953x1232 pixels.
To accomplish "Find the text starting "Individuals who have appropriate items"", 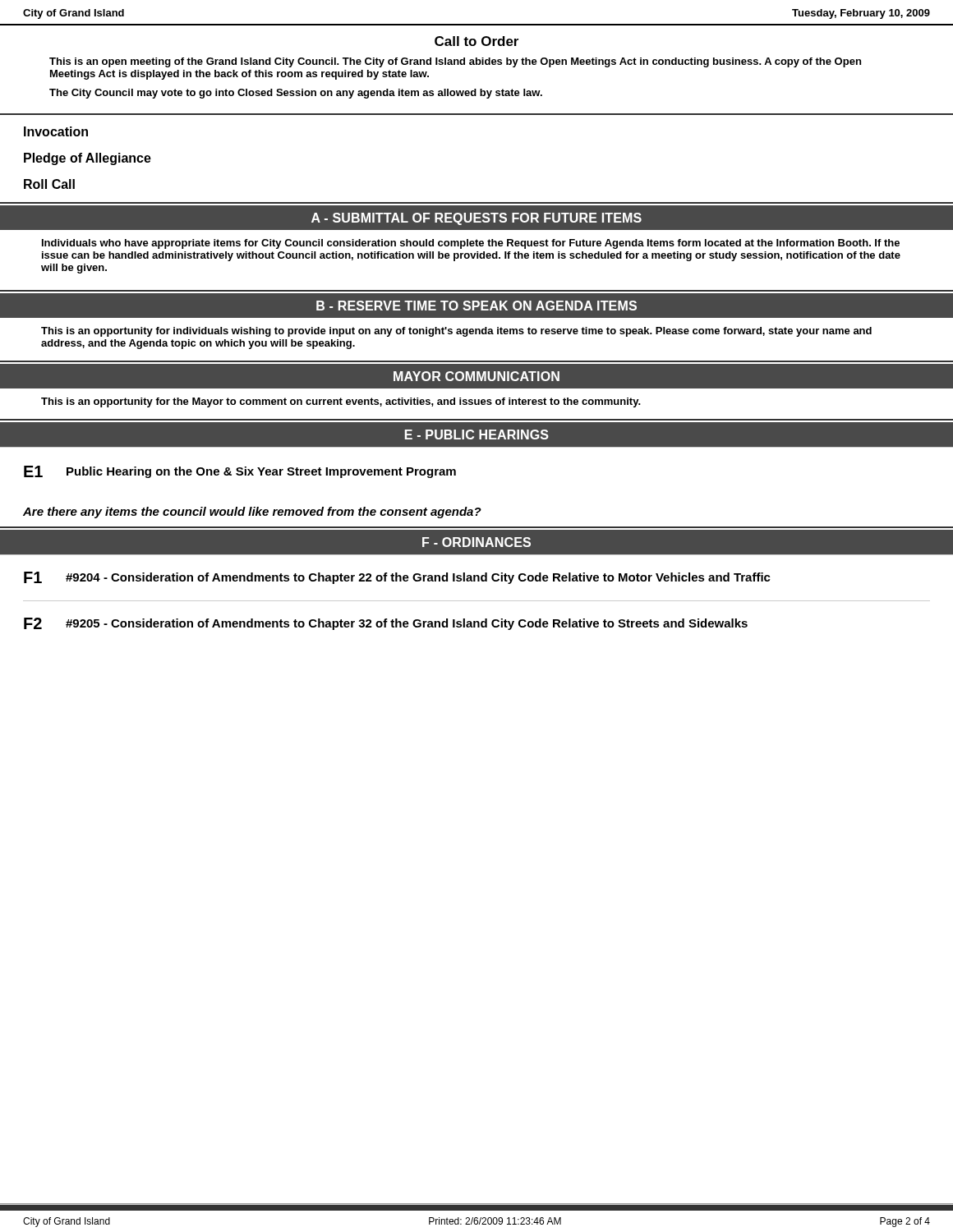I will [476, 255].
